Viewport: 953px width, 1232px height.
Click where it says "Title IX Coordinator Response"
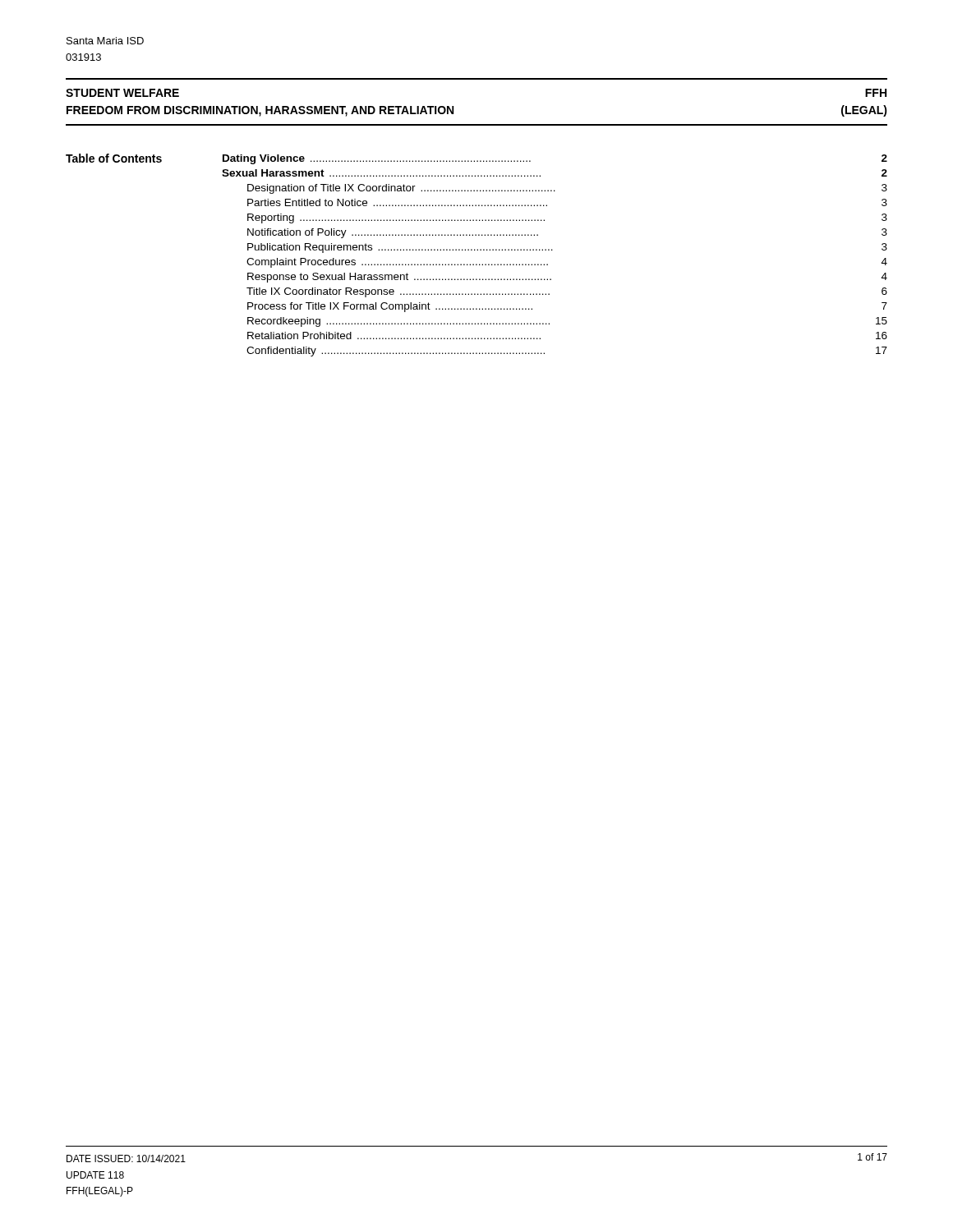(330, 292)
